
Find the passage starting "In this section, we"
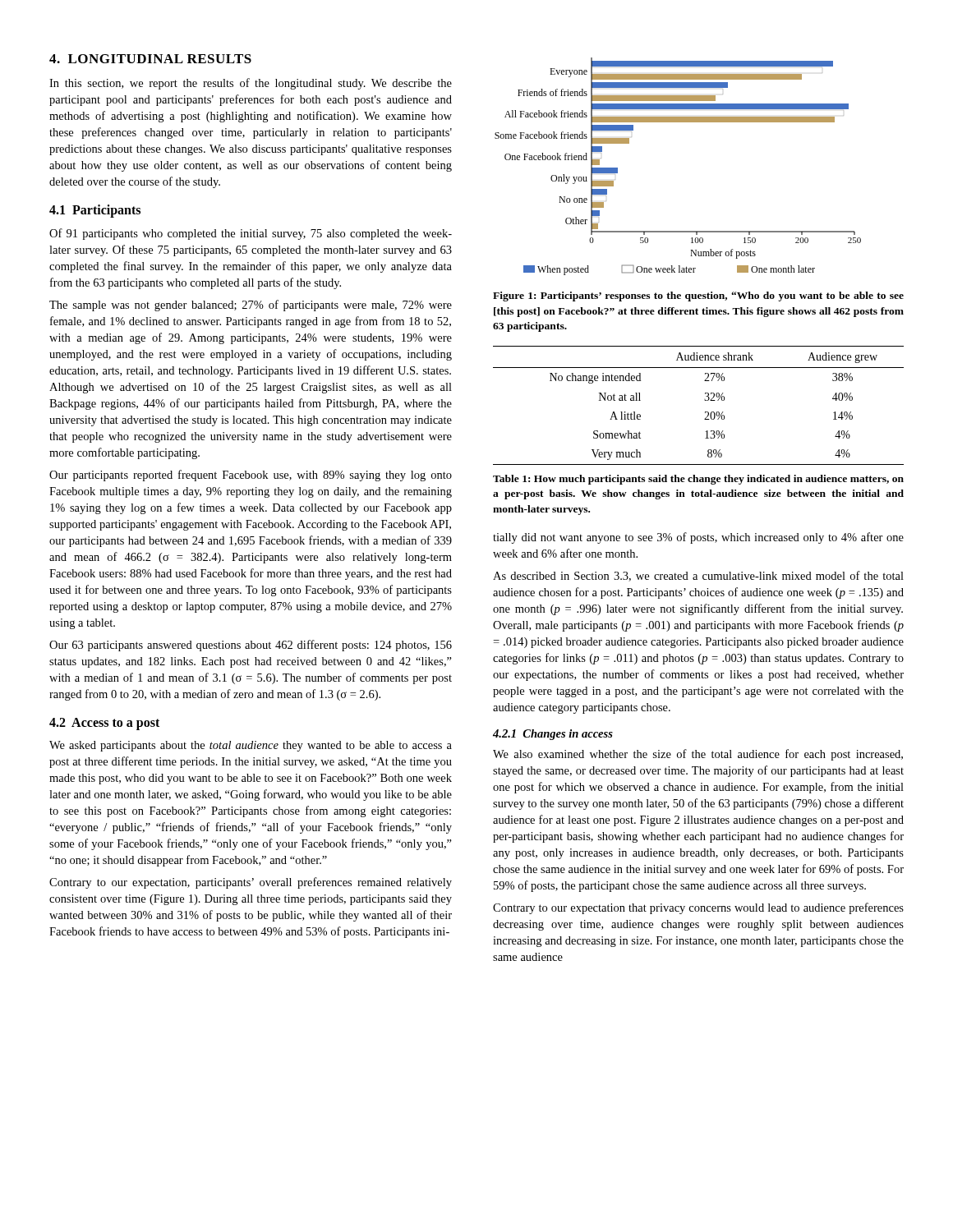click(251, 133)
